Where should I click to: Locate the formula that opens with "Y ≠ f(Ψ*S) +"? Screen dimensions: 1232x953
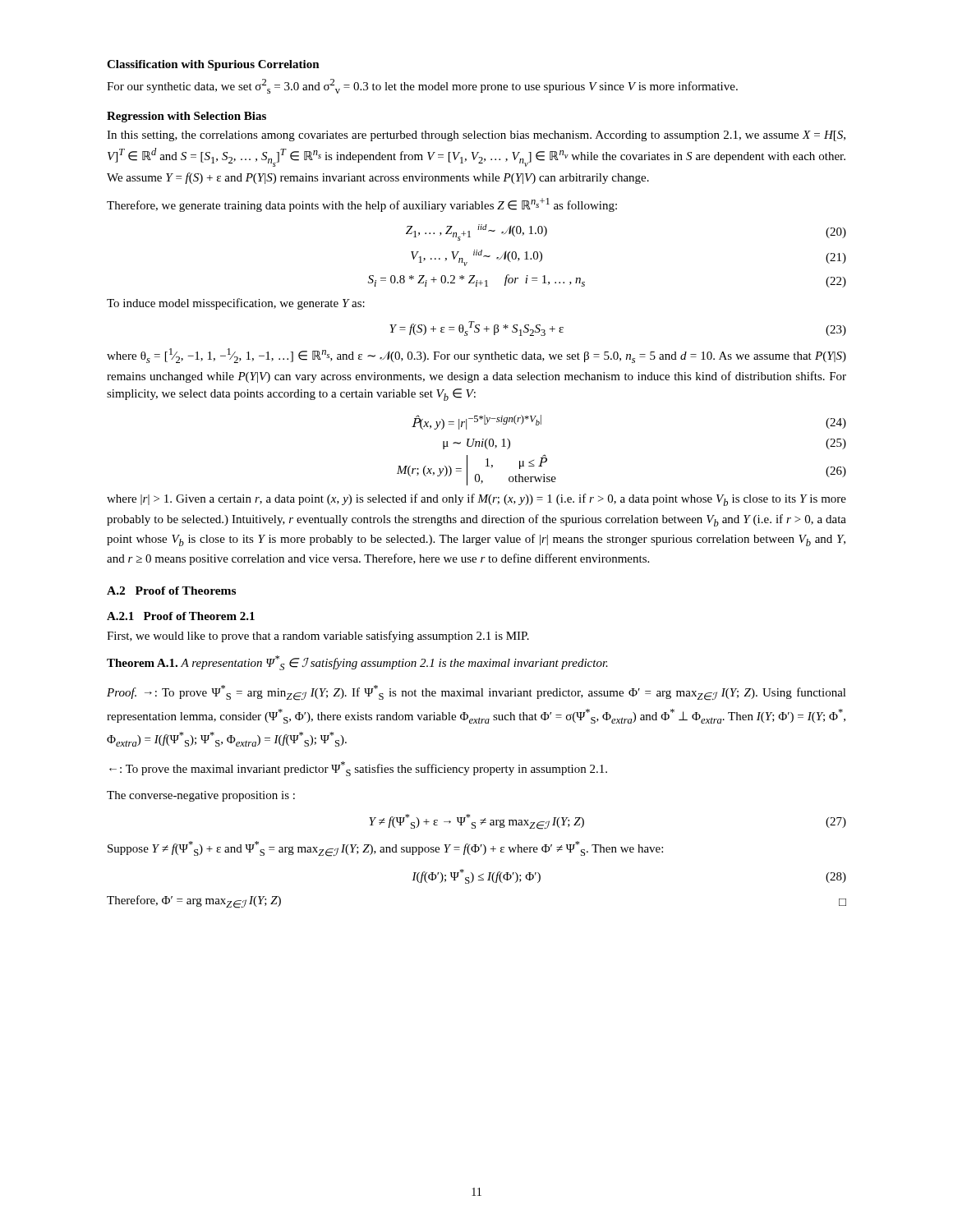(x=474, y=823)
